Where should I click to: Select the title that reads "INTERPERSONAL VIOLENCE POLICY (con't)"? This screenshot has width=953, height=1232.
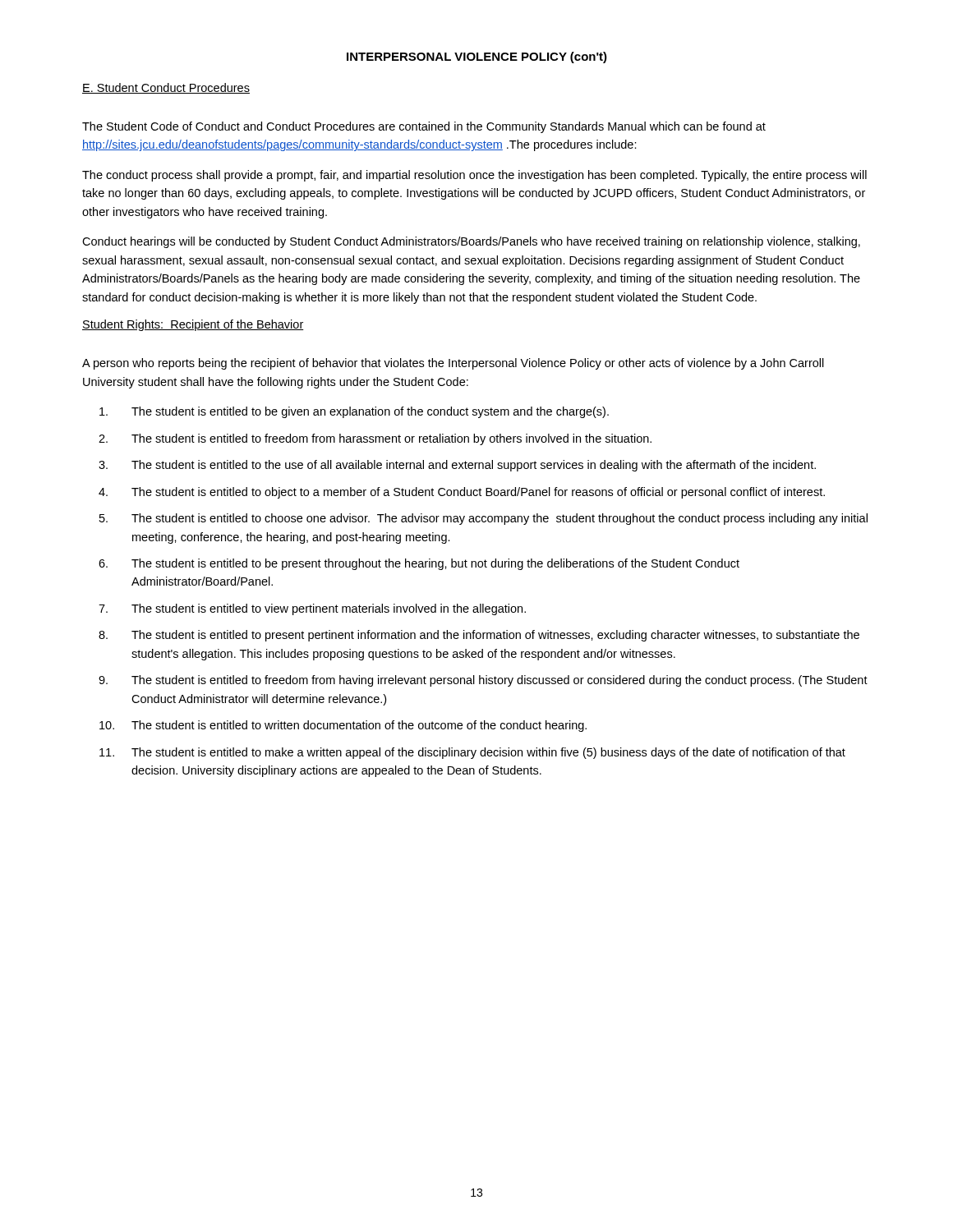[476, 56]
